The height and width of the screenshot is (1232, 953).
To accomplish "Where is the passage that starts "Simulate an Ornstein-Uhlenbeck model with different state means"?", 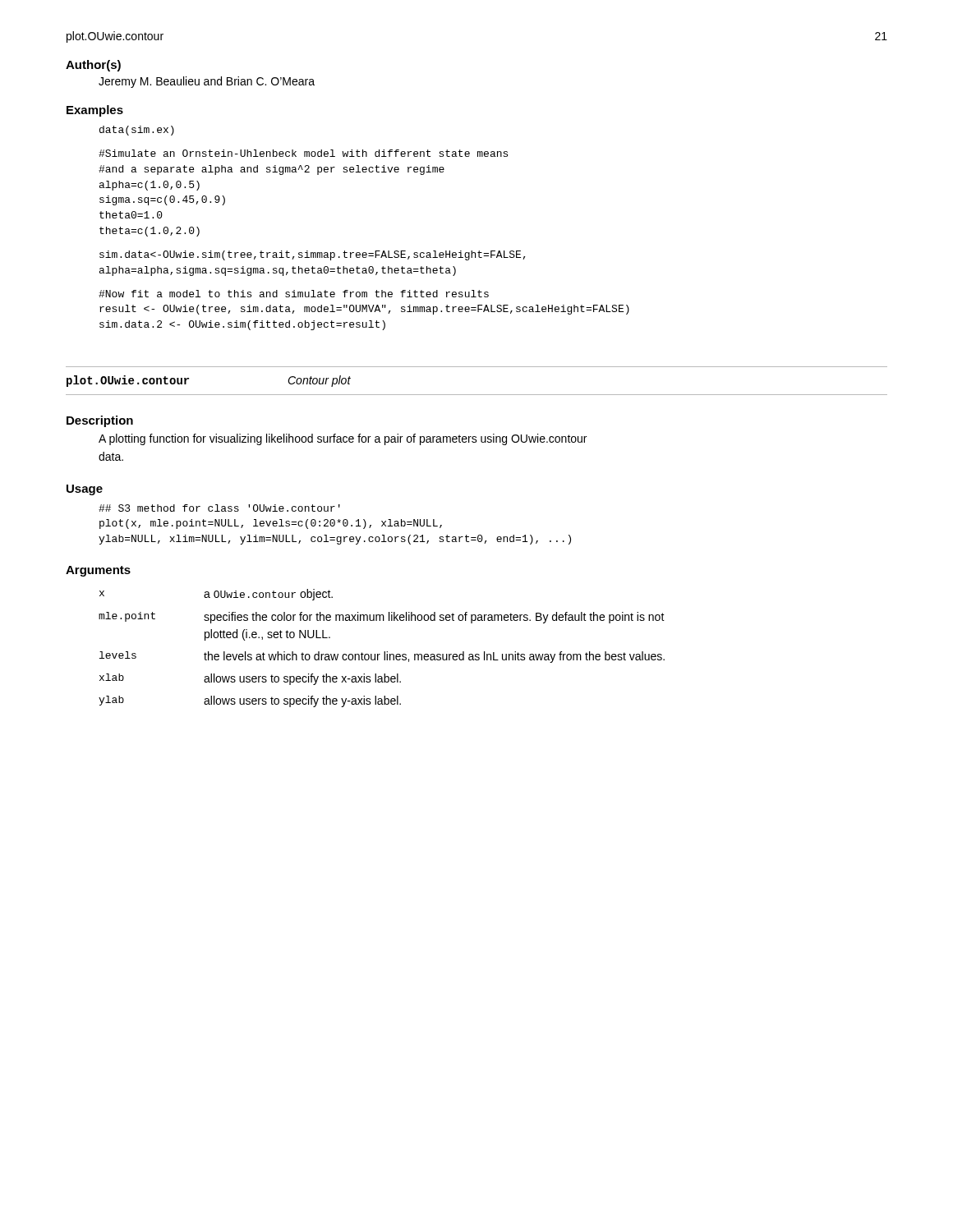I will (303, 153).
